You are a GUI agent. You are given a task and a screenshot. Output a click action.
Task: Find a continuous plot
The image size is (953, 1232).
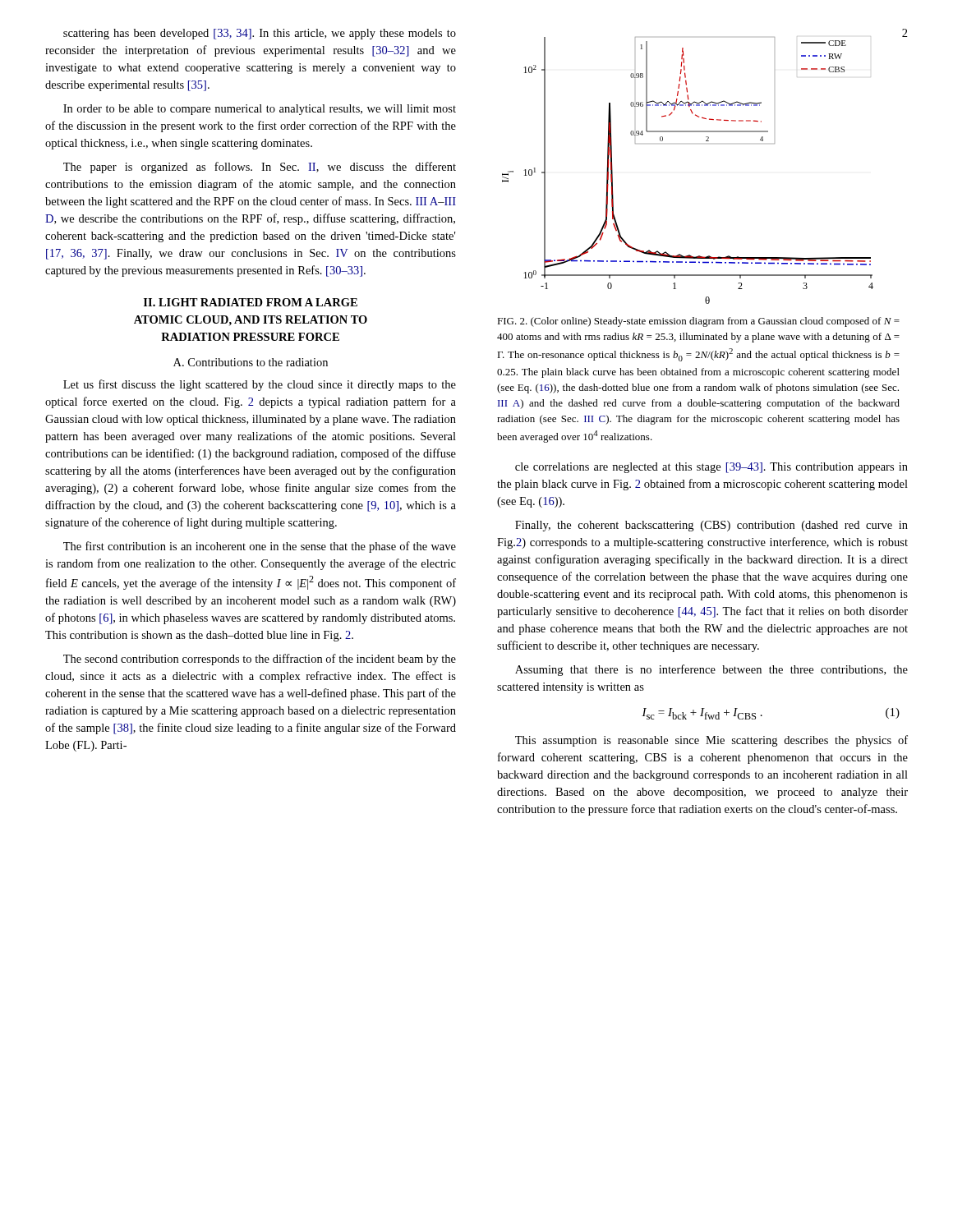pos(698,167)
